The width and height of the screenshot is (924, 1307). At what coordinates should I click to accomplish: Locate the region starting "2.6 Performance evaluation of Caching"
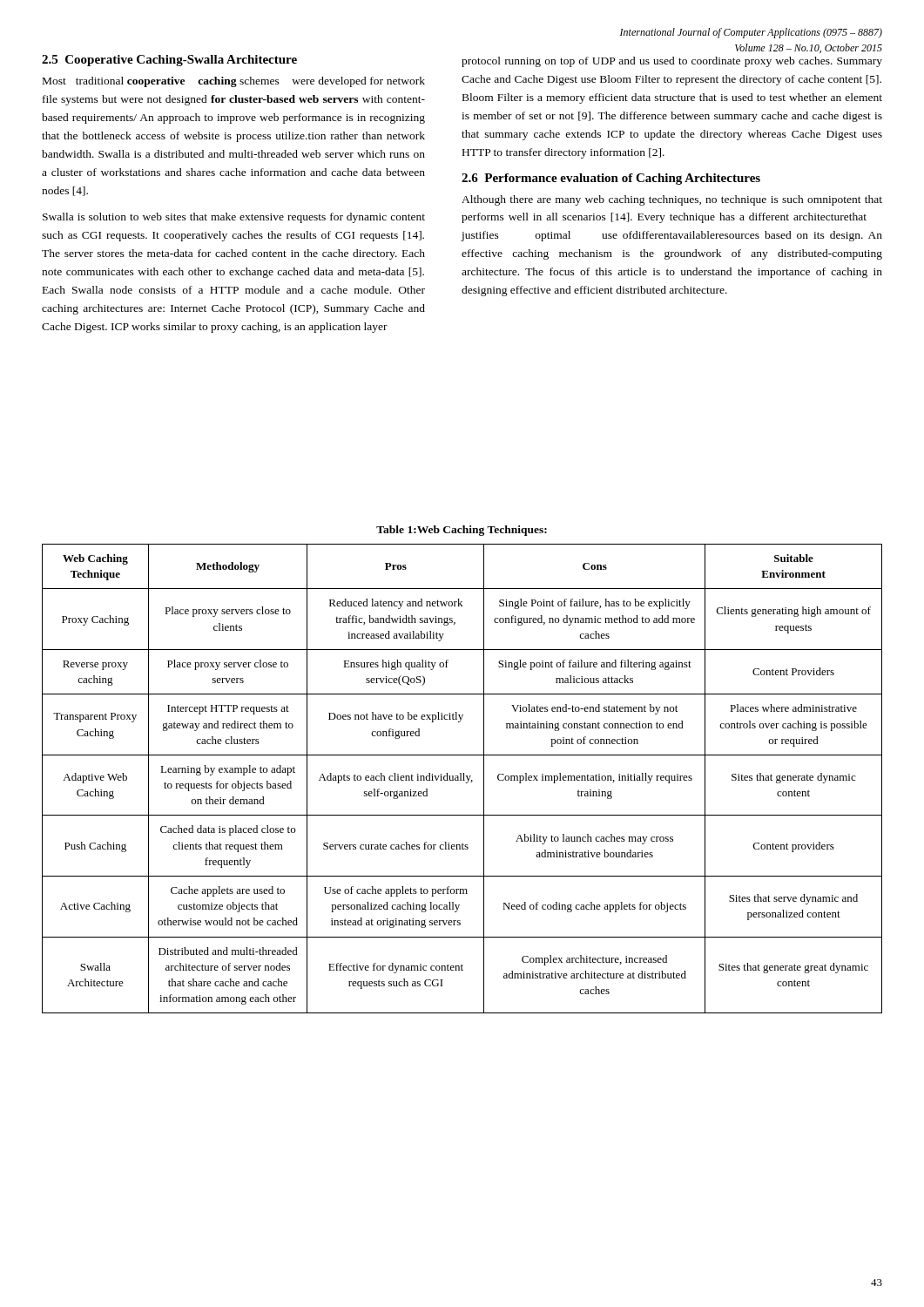click(x=611, y=177)
